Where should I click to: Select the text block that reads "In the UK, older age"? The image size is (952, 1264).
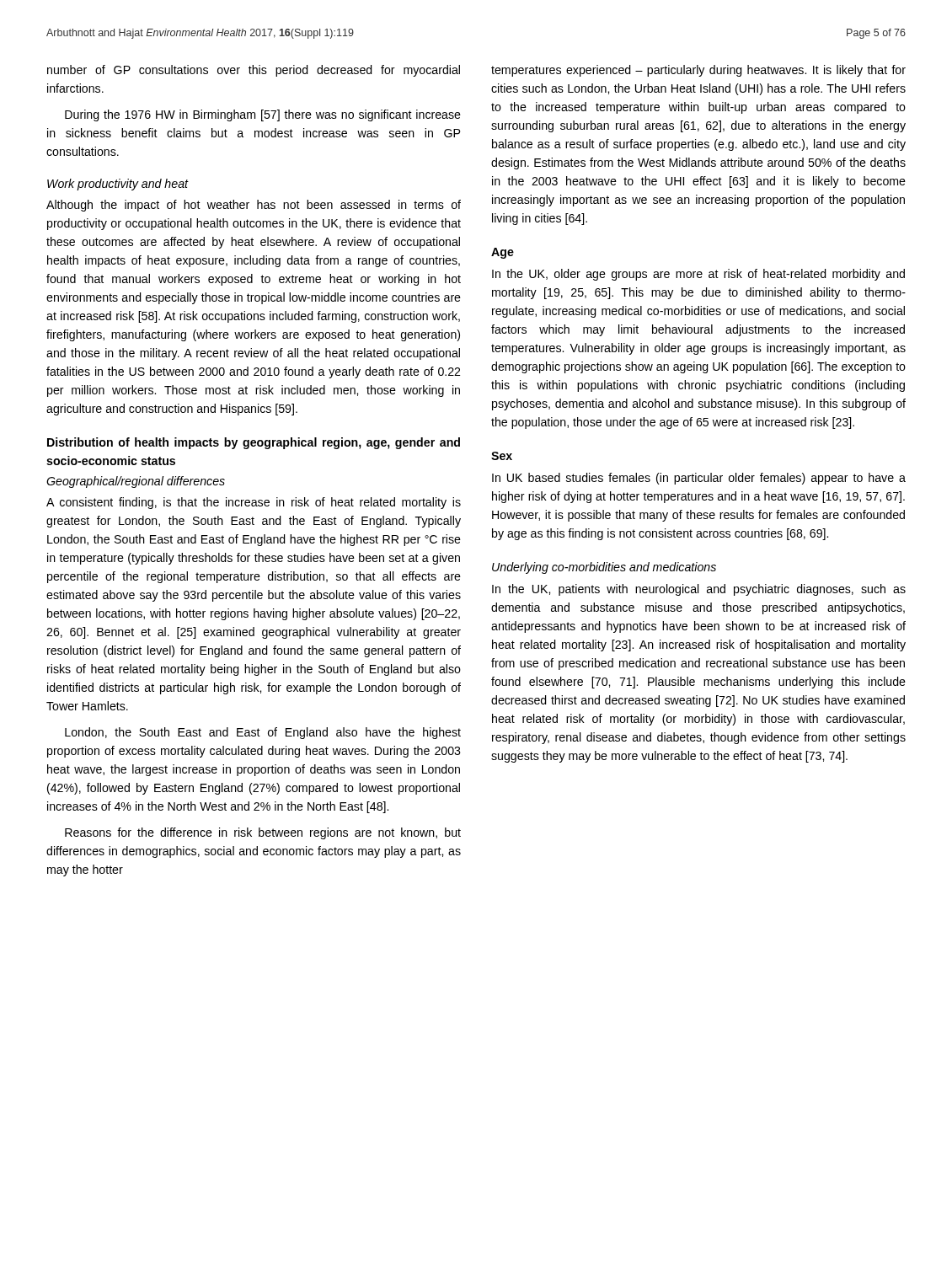click(x=698, y=348)
